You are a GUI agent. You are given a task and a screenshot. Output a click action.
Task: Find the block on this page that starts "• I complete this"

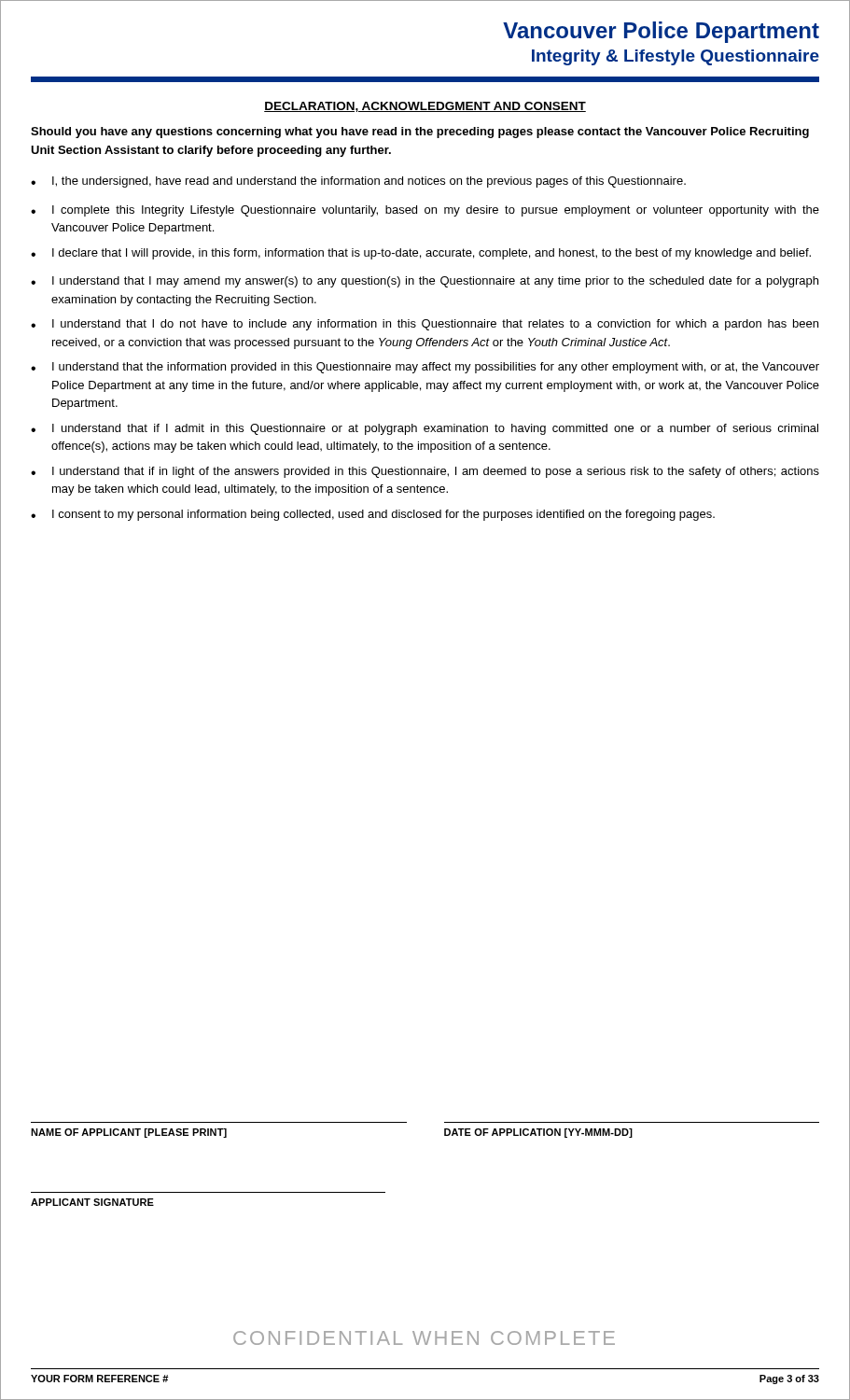tap(425, 219)
